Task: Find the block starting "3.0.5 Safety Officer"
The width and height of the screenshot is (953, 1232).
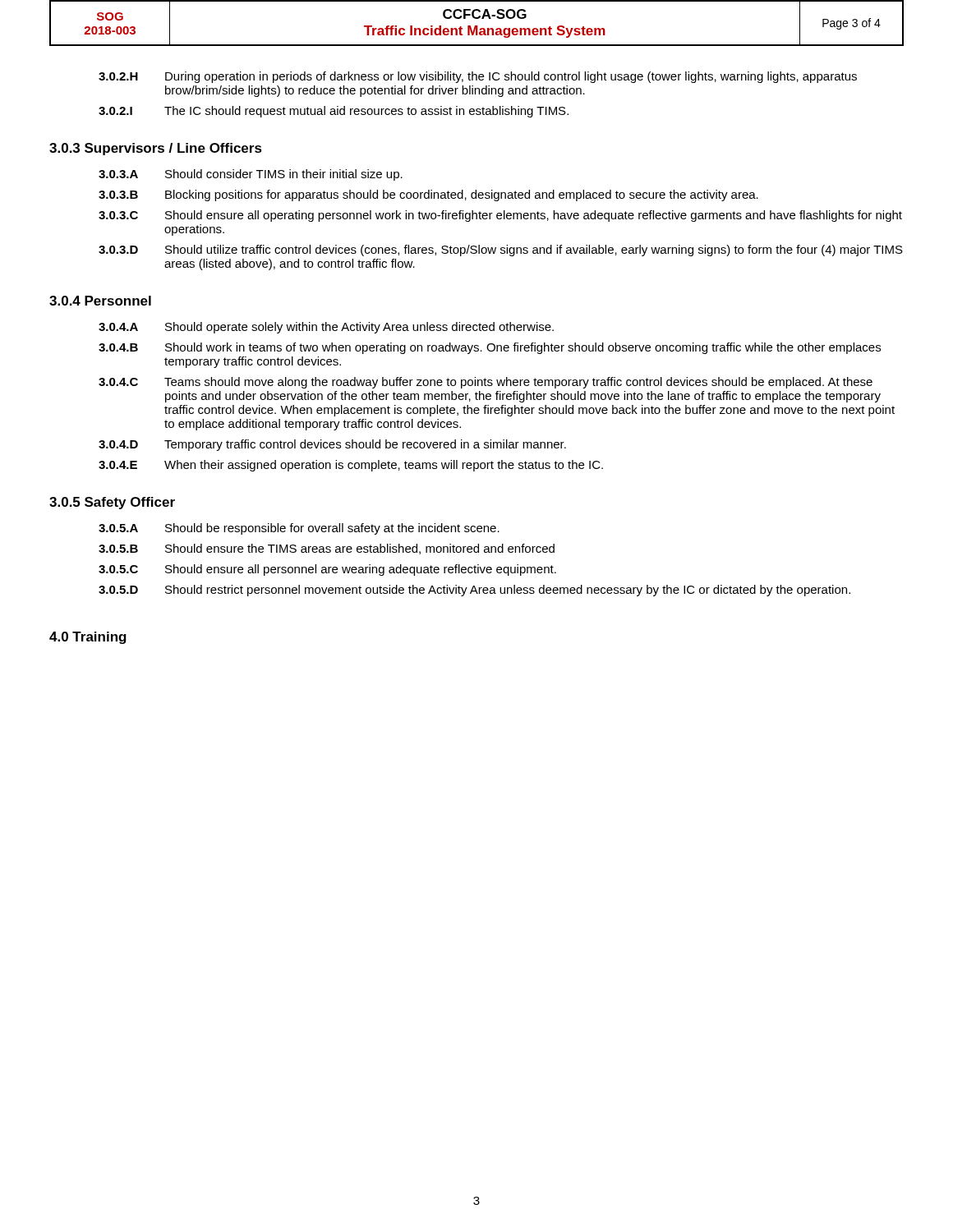Action: (112, 502)
